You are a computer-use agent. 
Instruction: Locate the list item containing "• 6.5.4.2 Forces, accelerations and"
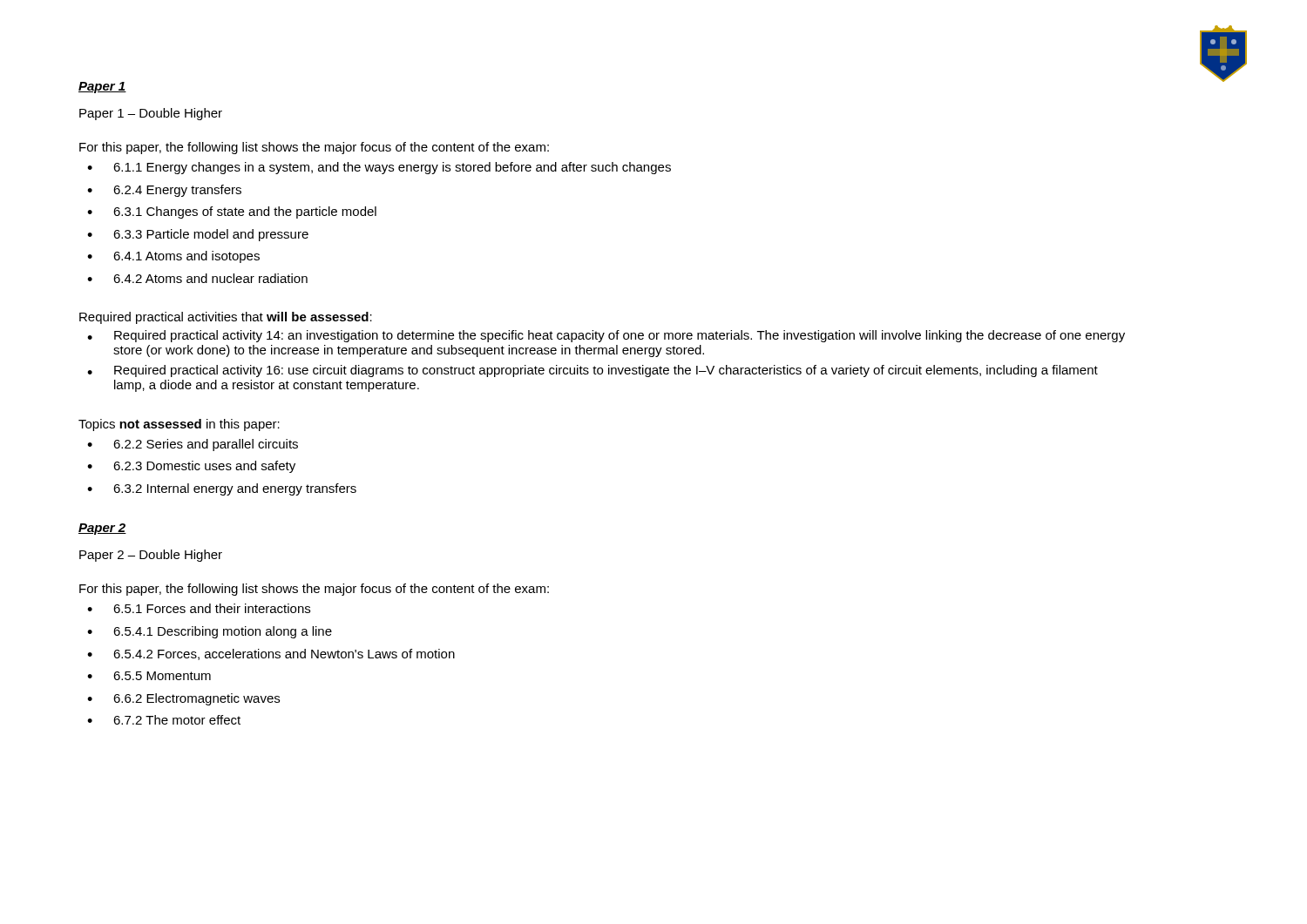271,654
